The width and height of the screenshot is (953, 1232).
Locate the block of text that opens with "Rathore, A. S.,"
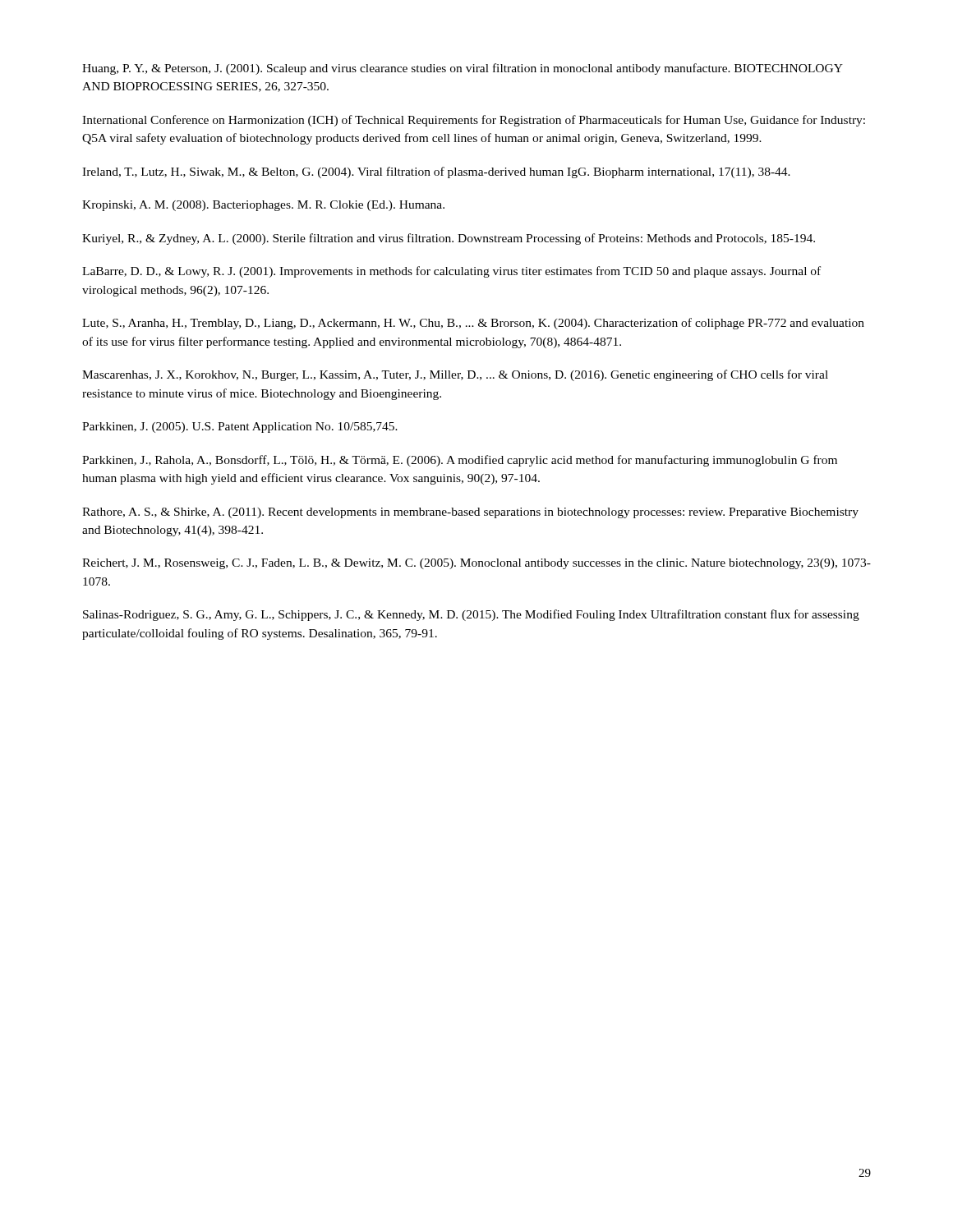[470, 520]
